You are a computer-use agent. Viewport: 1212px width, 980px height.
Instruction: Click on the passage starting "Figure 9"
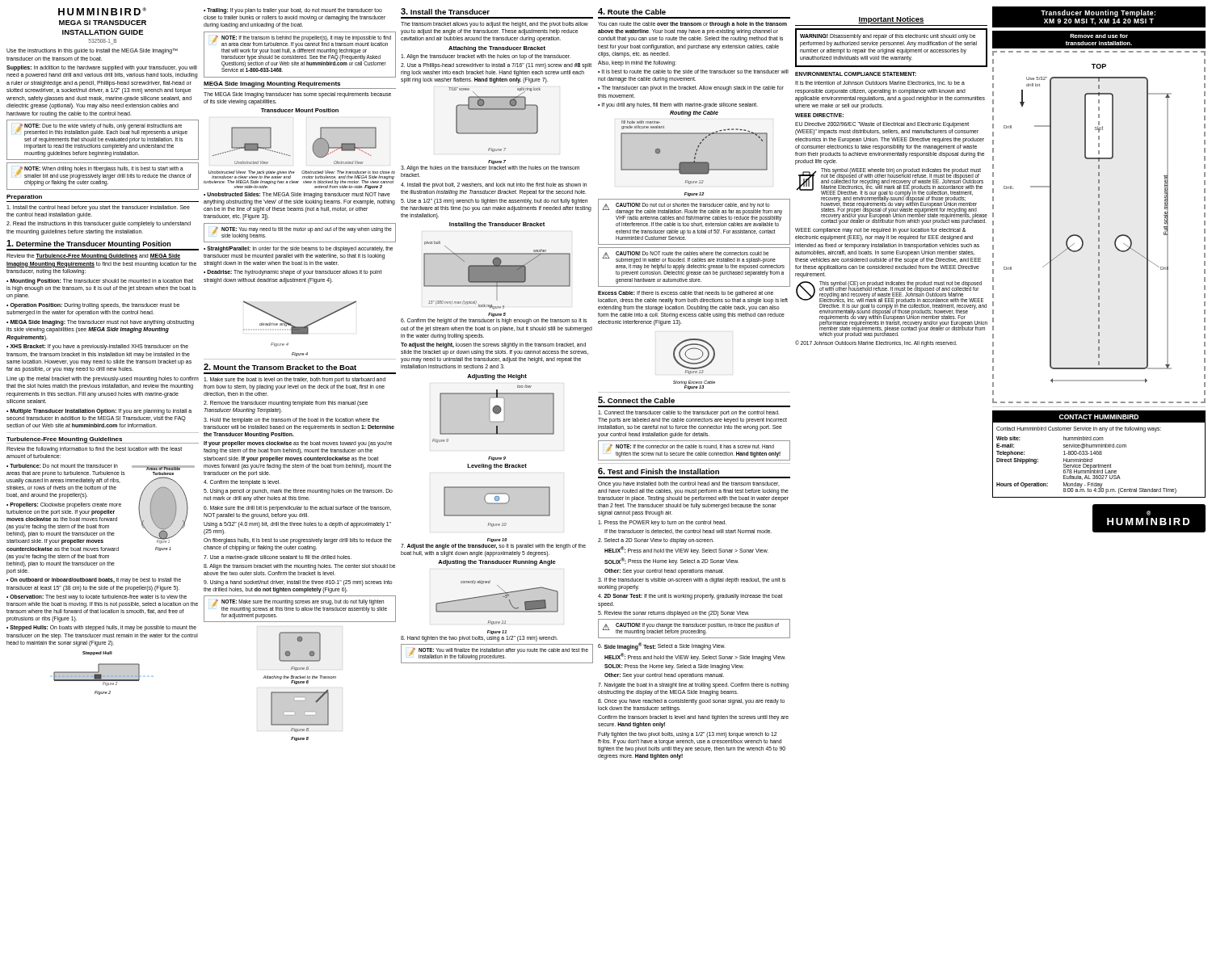pos(497,458)
